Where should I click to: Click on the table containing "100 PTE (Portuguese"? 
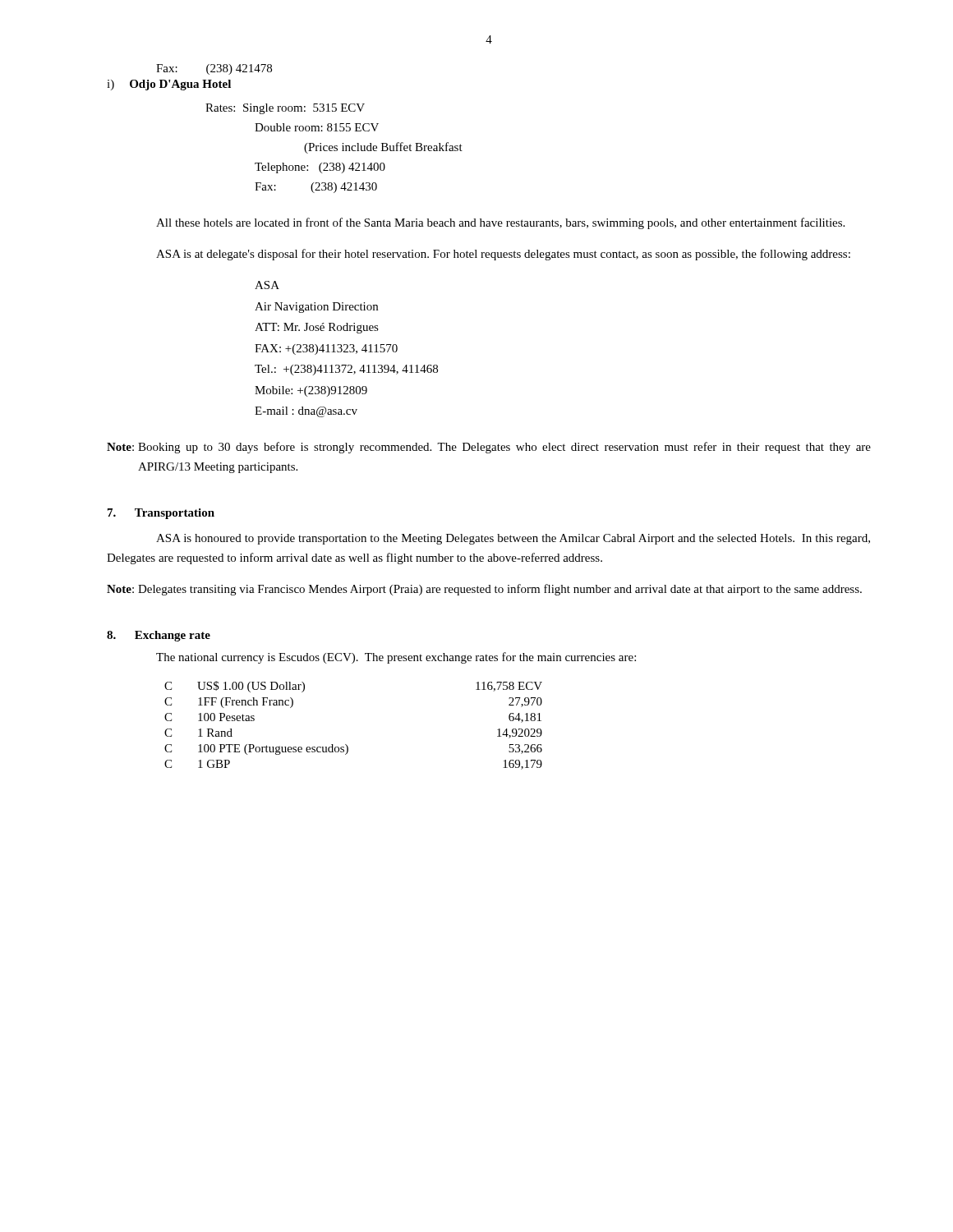[489, 725]
